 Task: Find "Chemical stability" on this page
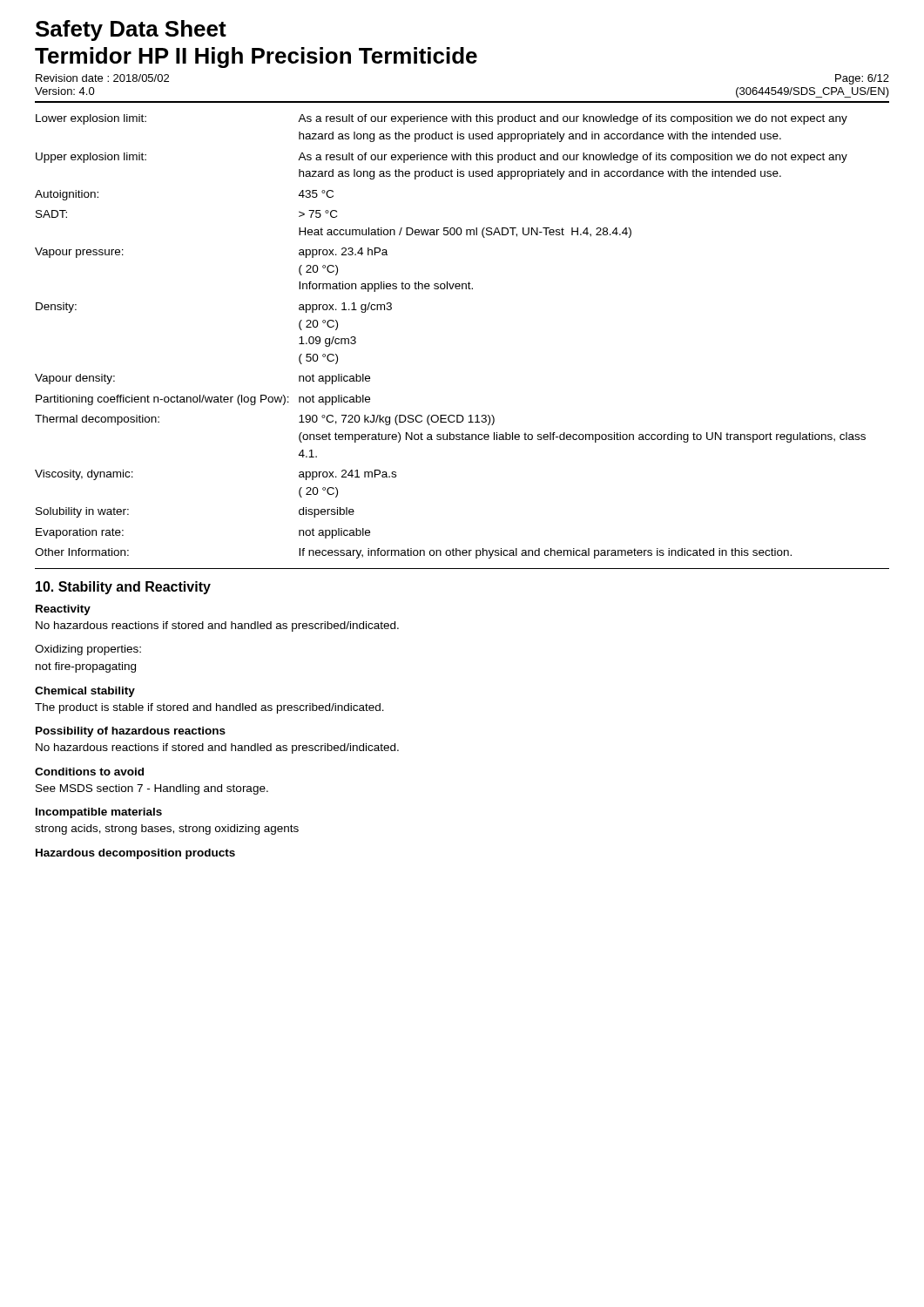pyautogui.click(x=85, y=690)
